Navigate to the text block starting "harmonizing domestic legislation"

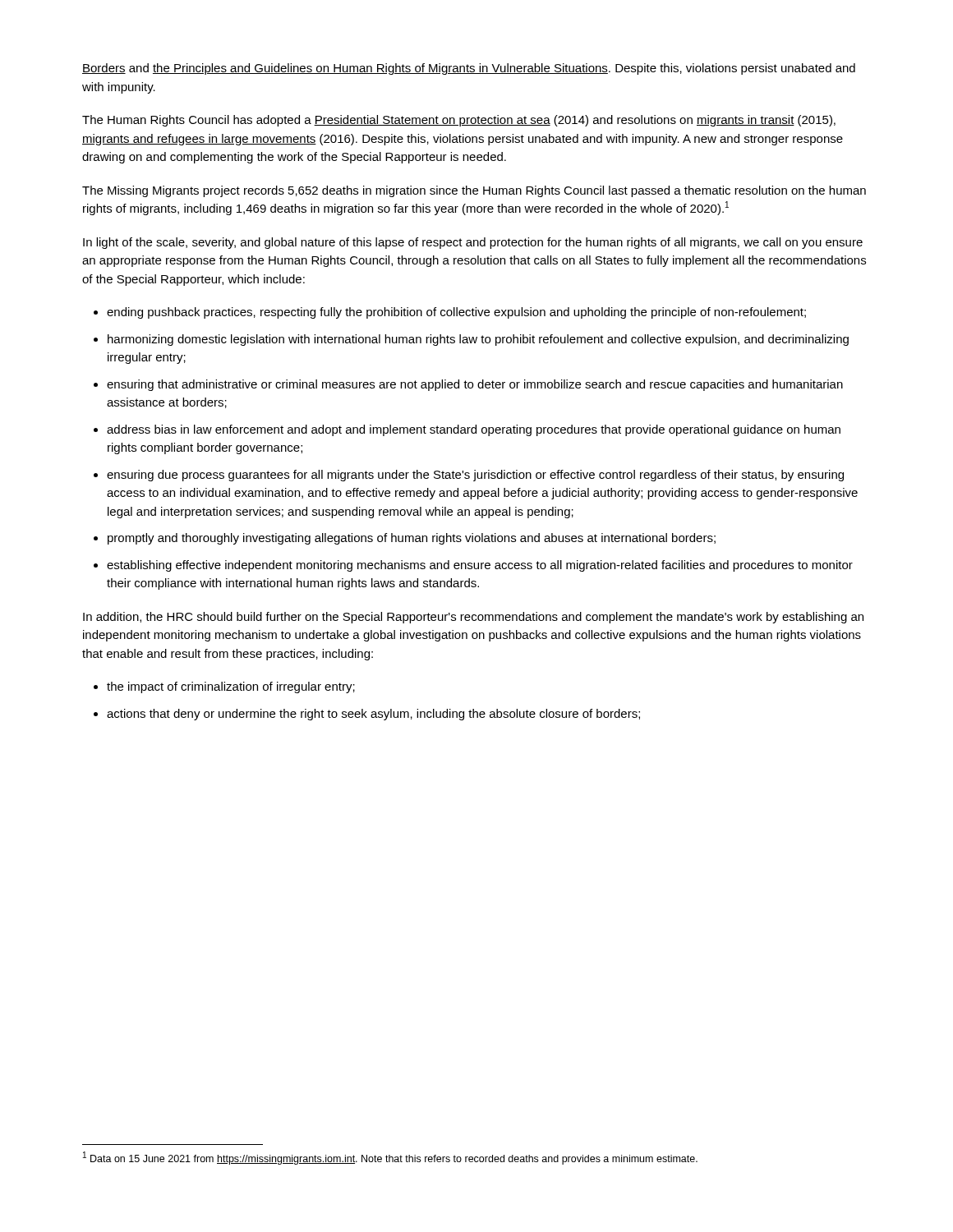[489, 348]
